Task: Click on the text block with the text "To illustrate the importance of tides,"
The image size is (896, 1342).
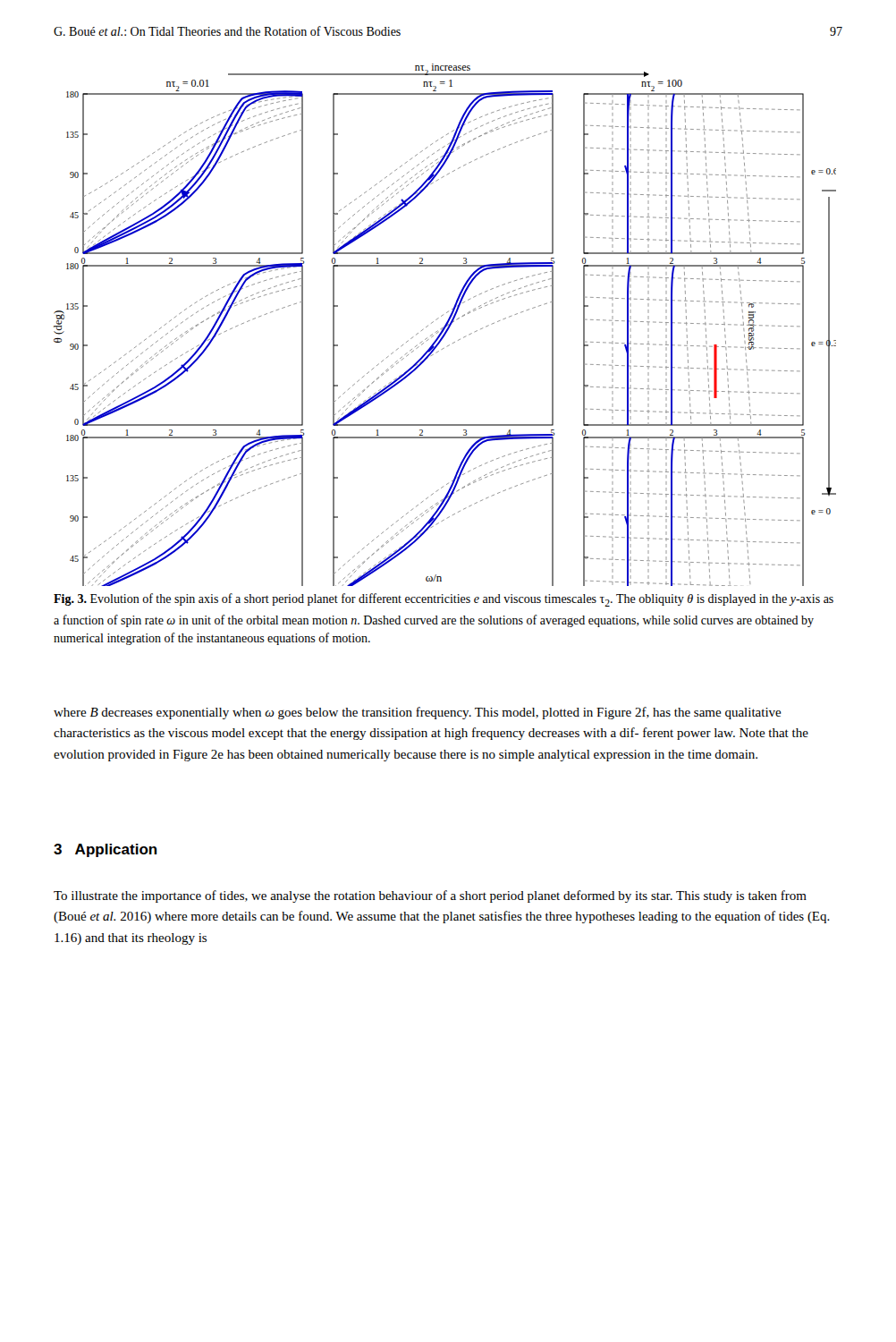Action: click(x=448, y=917)
